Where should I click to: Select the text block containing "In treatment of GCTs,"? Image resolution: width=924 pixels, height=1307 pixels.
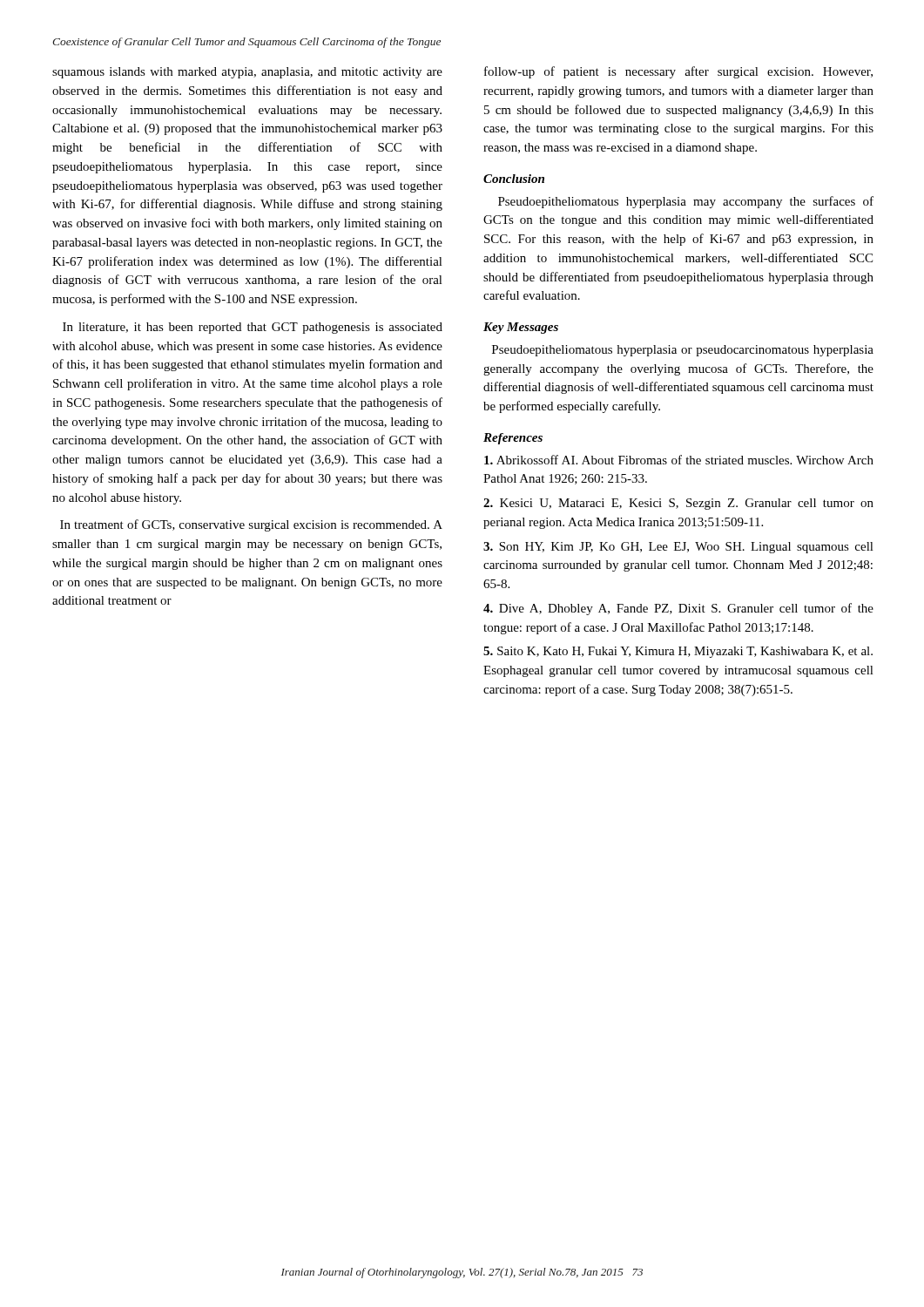[247, 563]
